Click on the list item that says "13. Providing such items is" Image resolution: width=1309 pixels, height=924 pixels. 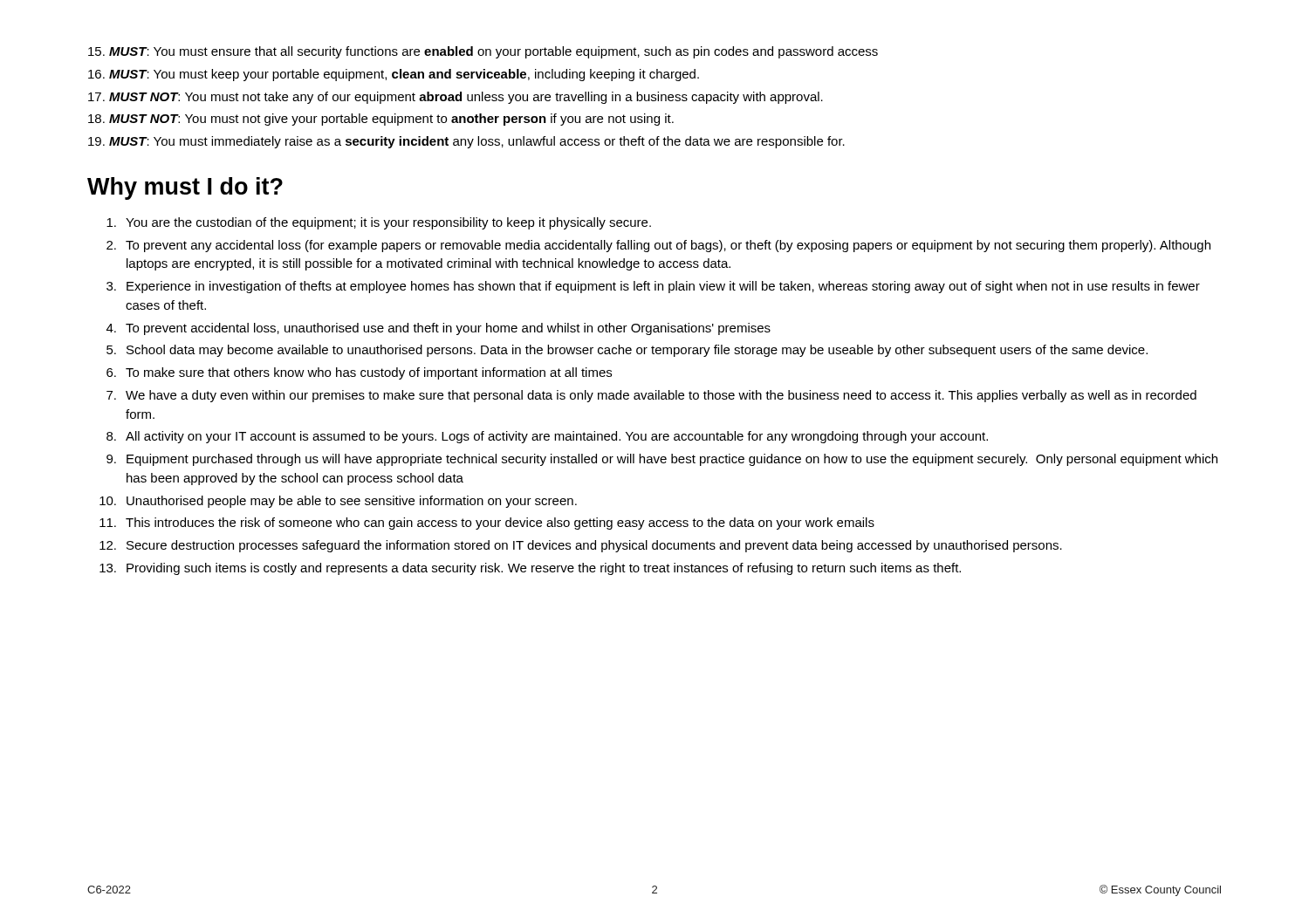point(525,568)
